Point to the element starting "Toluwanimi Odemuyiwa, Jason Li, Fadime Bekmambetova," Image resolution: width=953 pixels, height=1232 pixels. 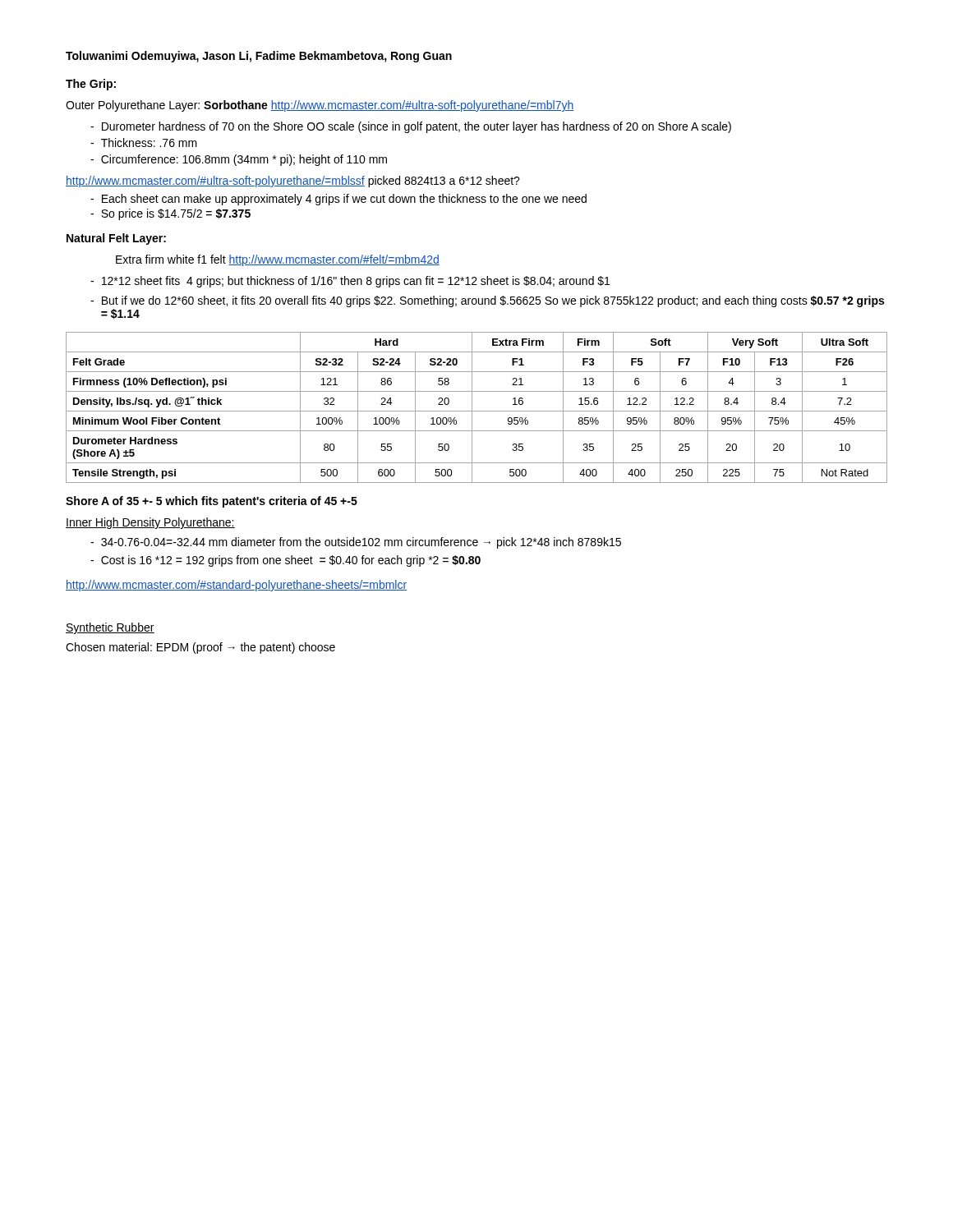[x=259, y=56]
